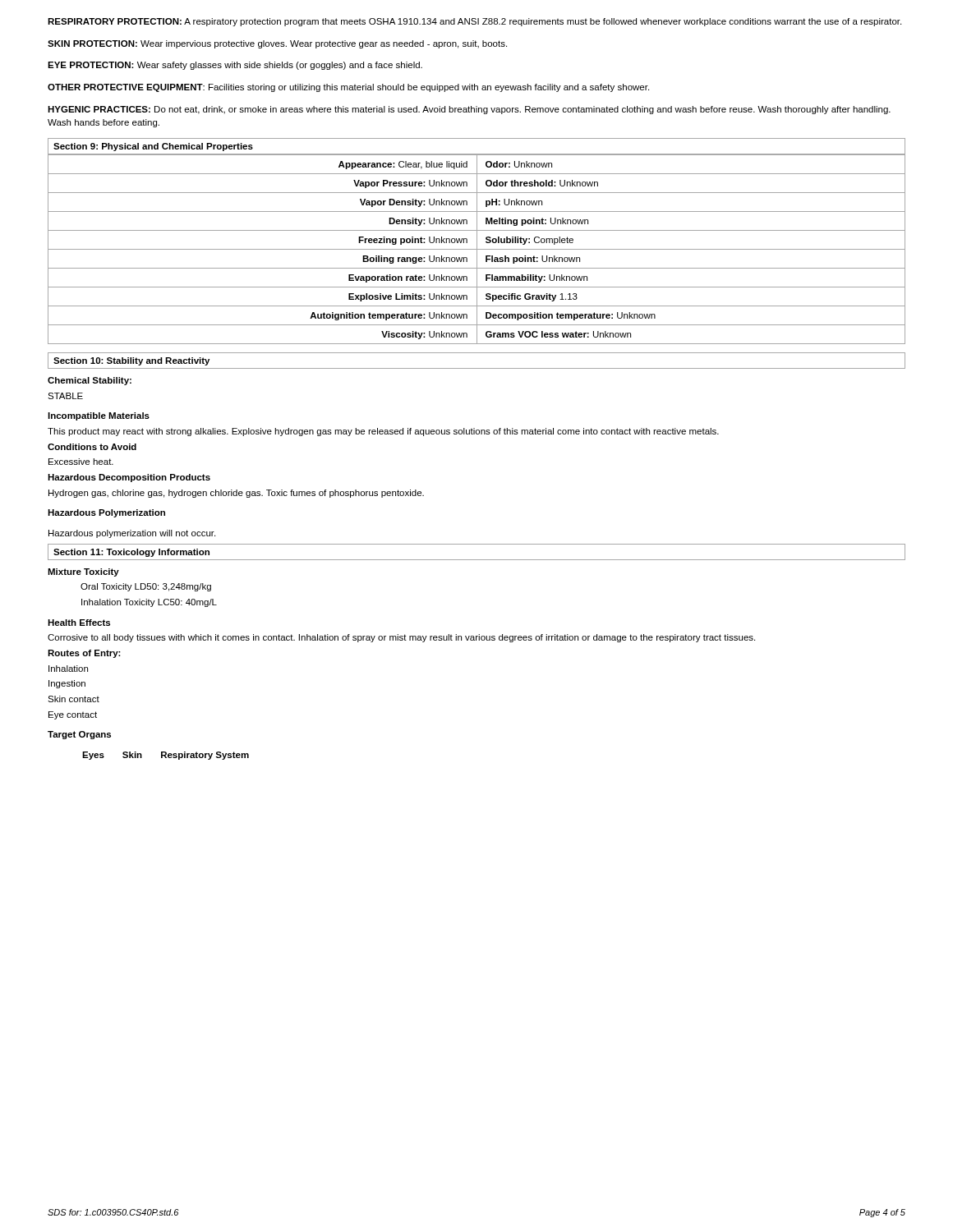This screenshot has height=1232, width=953.
Task: Click on the text block containing "Health Effects Corrosive to all body tissues with"
Action: [79, 623]
